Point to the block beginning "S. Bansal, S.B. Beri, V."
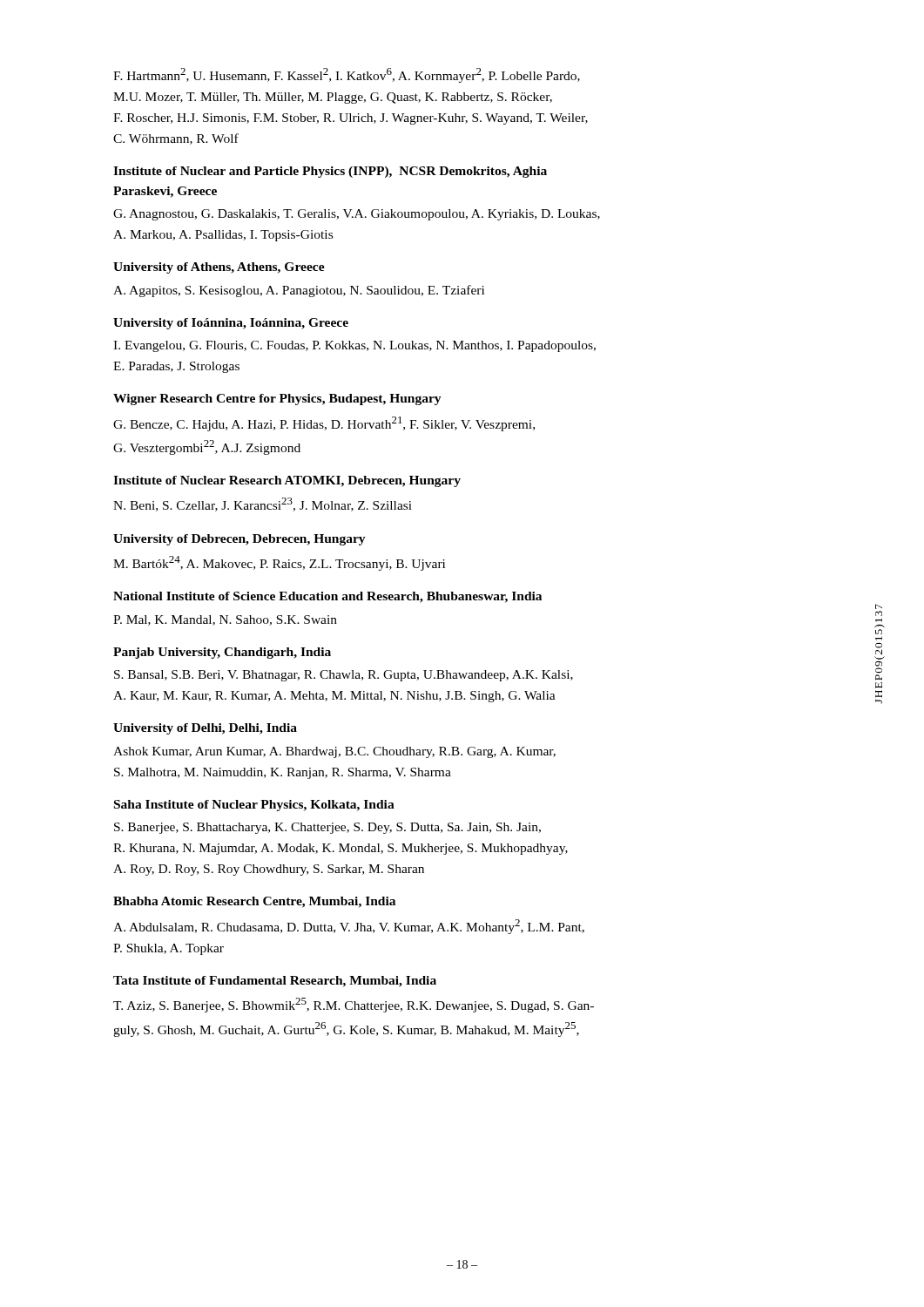This screenshot has height=1307, width=924. (x=427, y=685)
